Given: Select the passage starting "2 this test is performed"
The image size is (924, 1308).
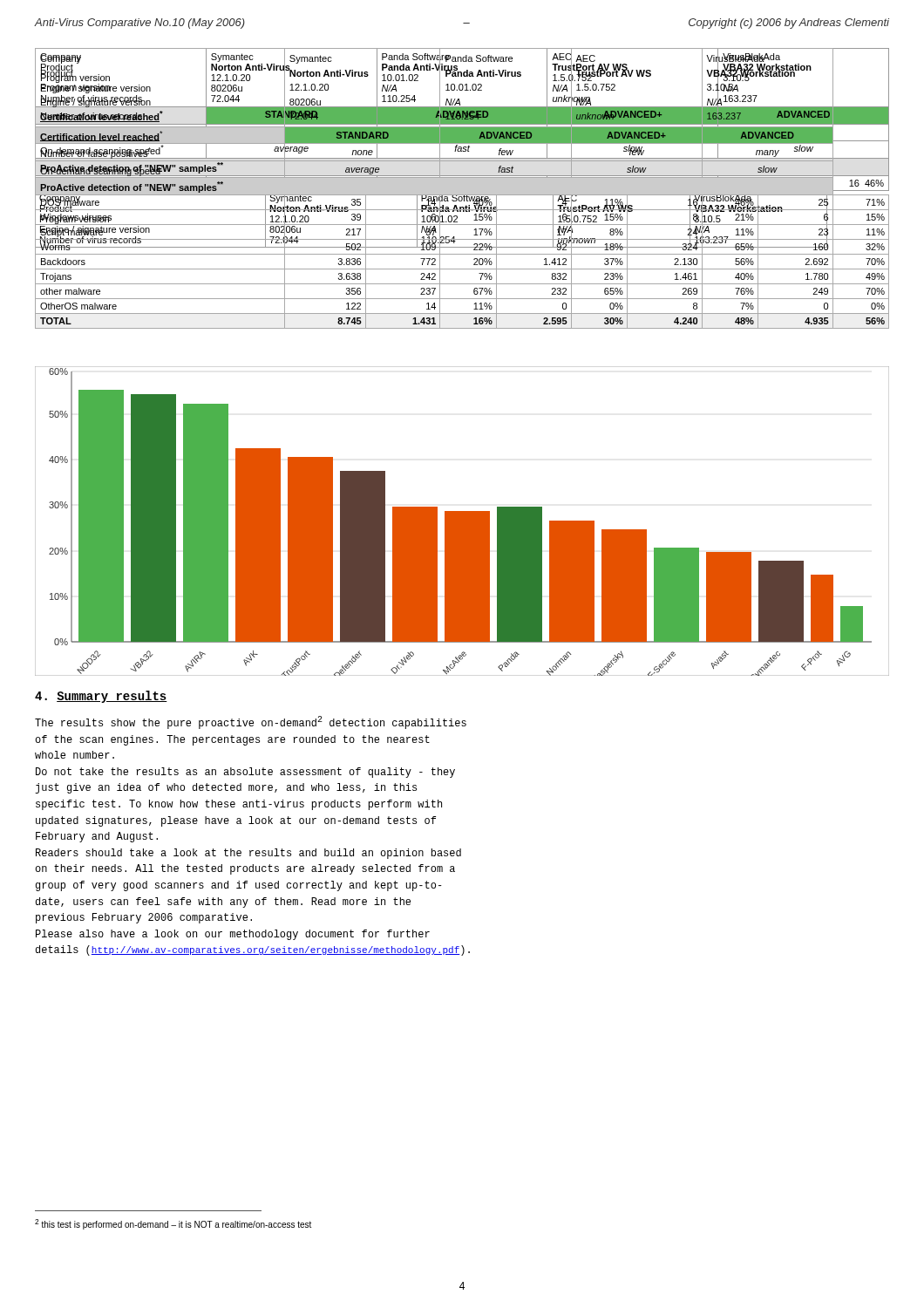Looking at the screenshot, I should (173, 1224).
